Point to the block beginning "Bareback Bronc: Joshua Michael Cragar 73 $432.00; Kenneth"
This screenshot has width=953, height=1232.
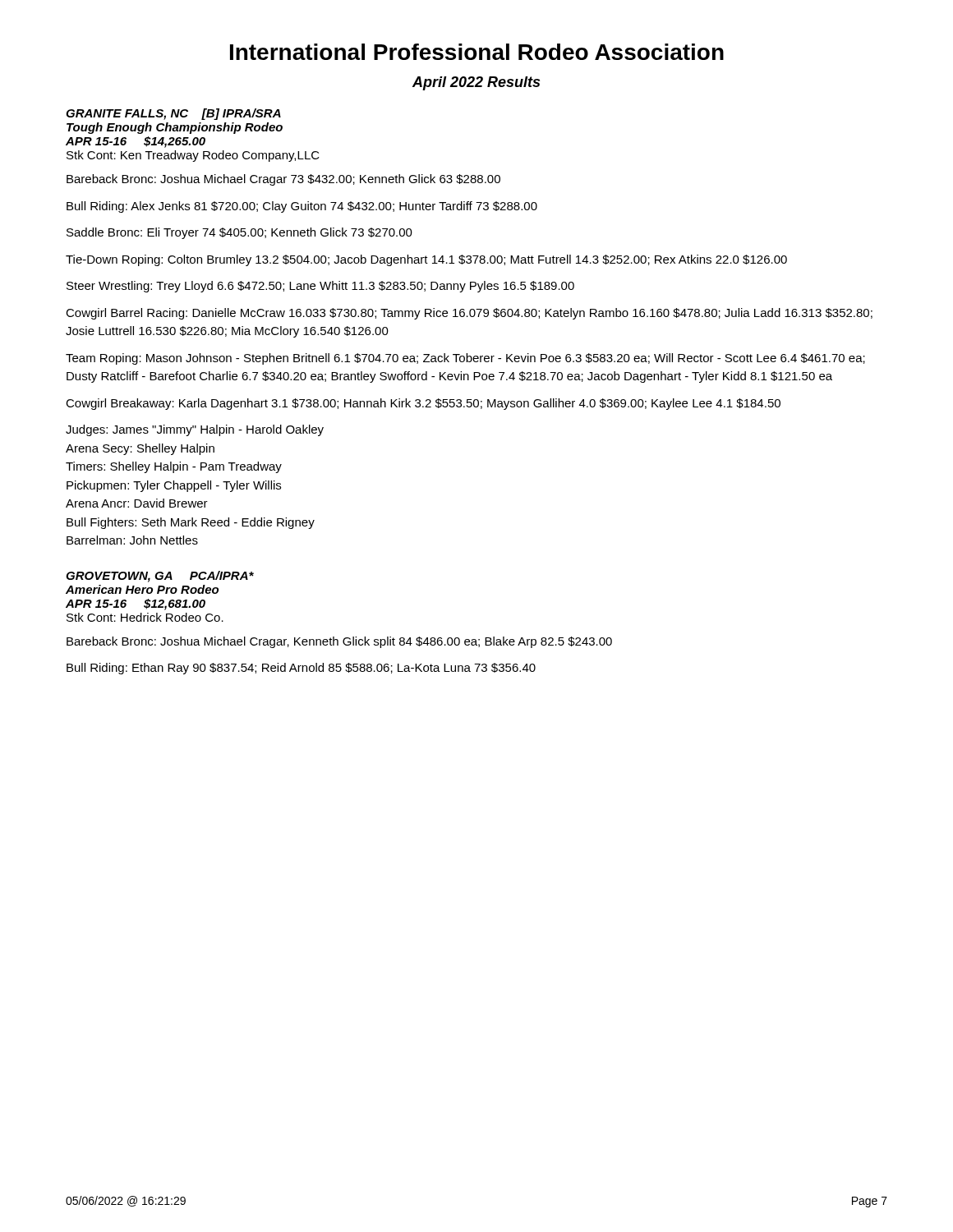(283, 179)
